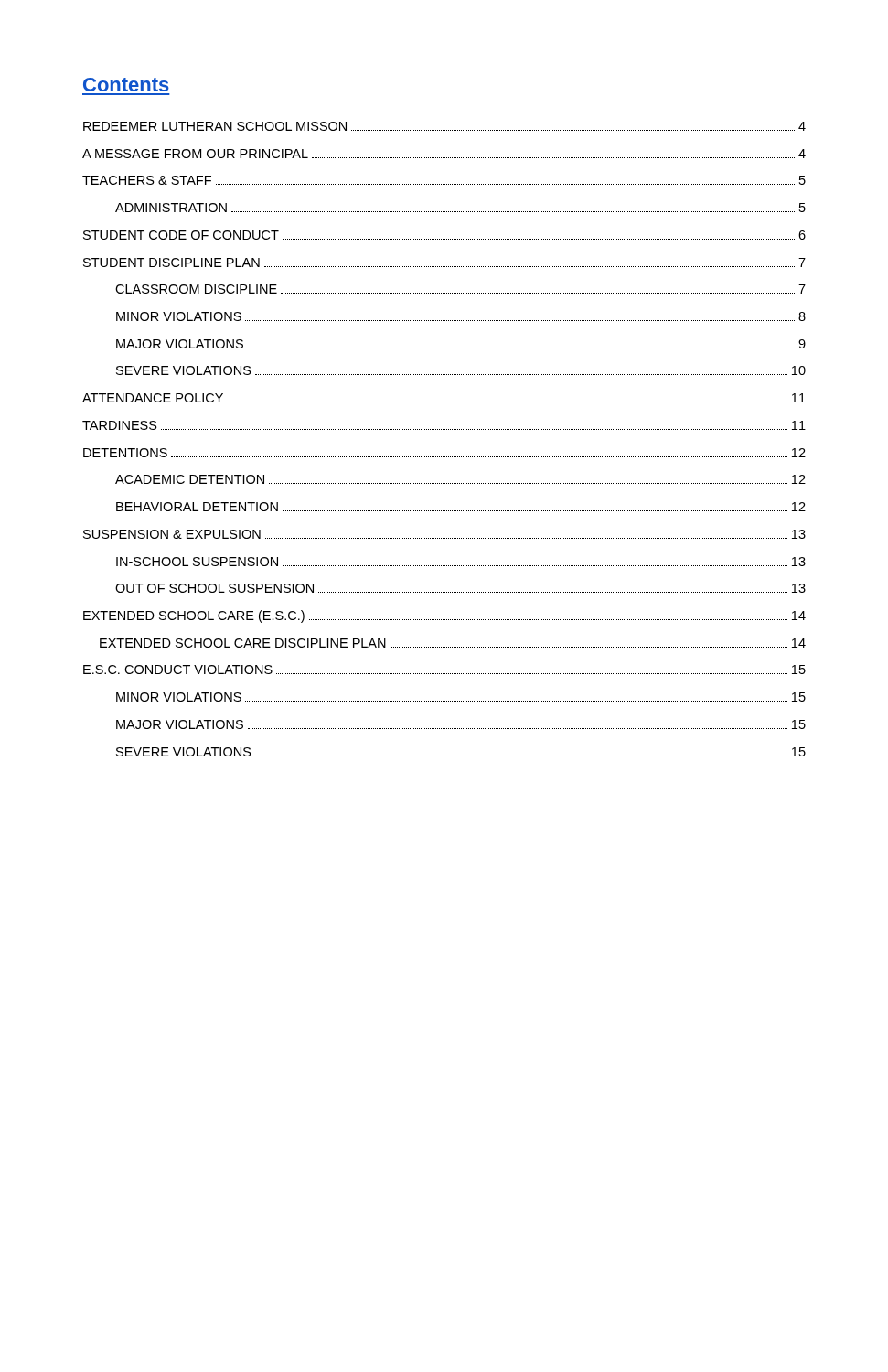The image size is (888, 1372).
Task: Click where it says "IN-SCHOOL SUSPENSION 13"
Action: coord(460,562)
